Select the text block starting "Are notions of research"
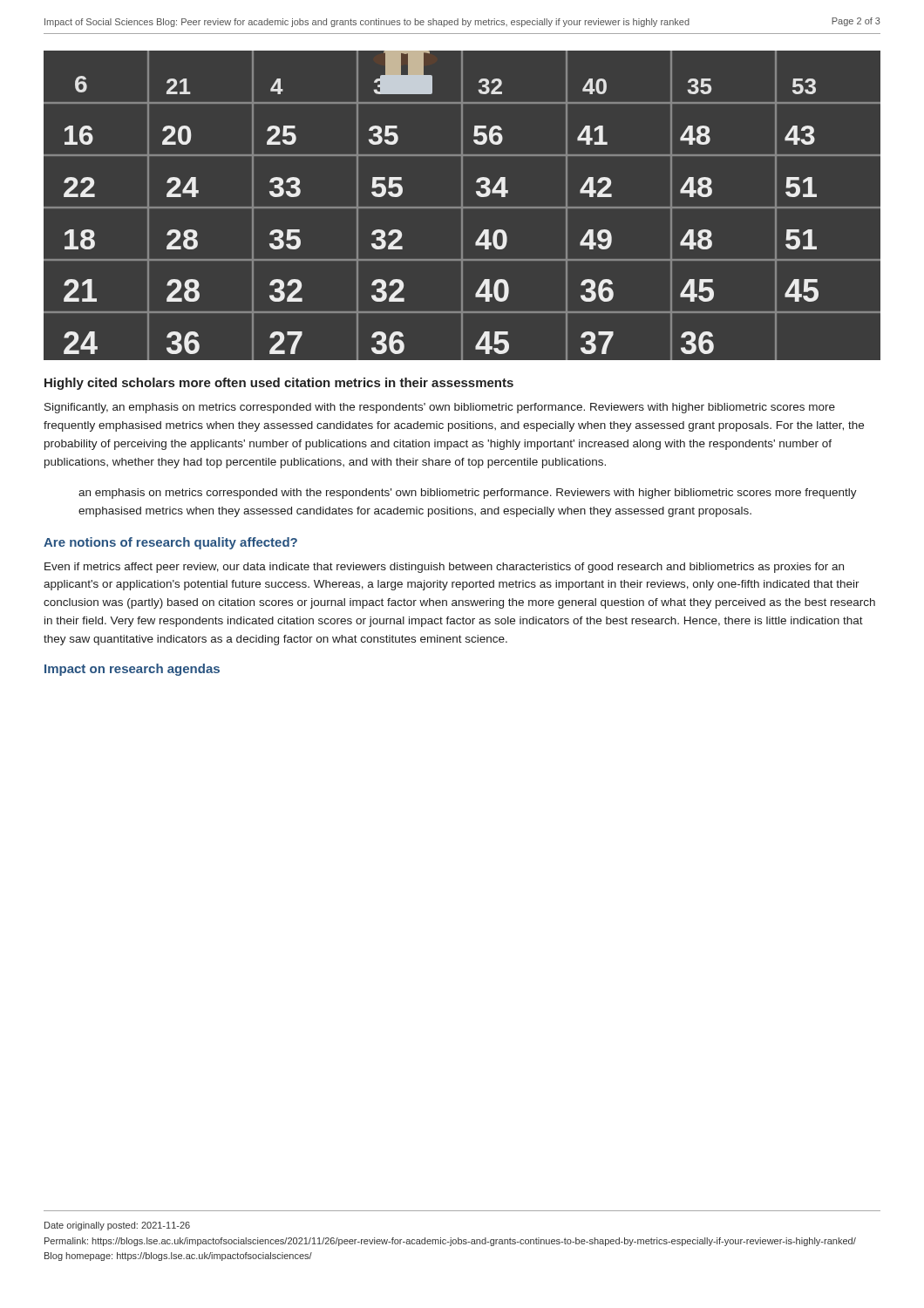This screenshot has height=1308, width=924. (x=171, y=542)
